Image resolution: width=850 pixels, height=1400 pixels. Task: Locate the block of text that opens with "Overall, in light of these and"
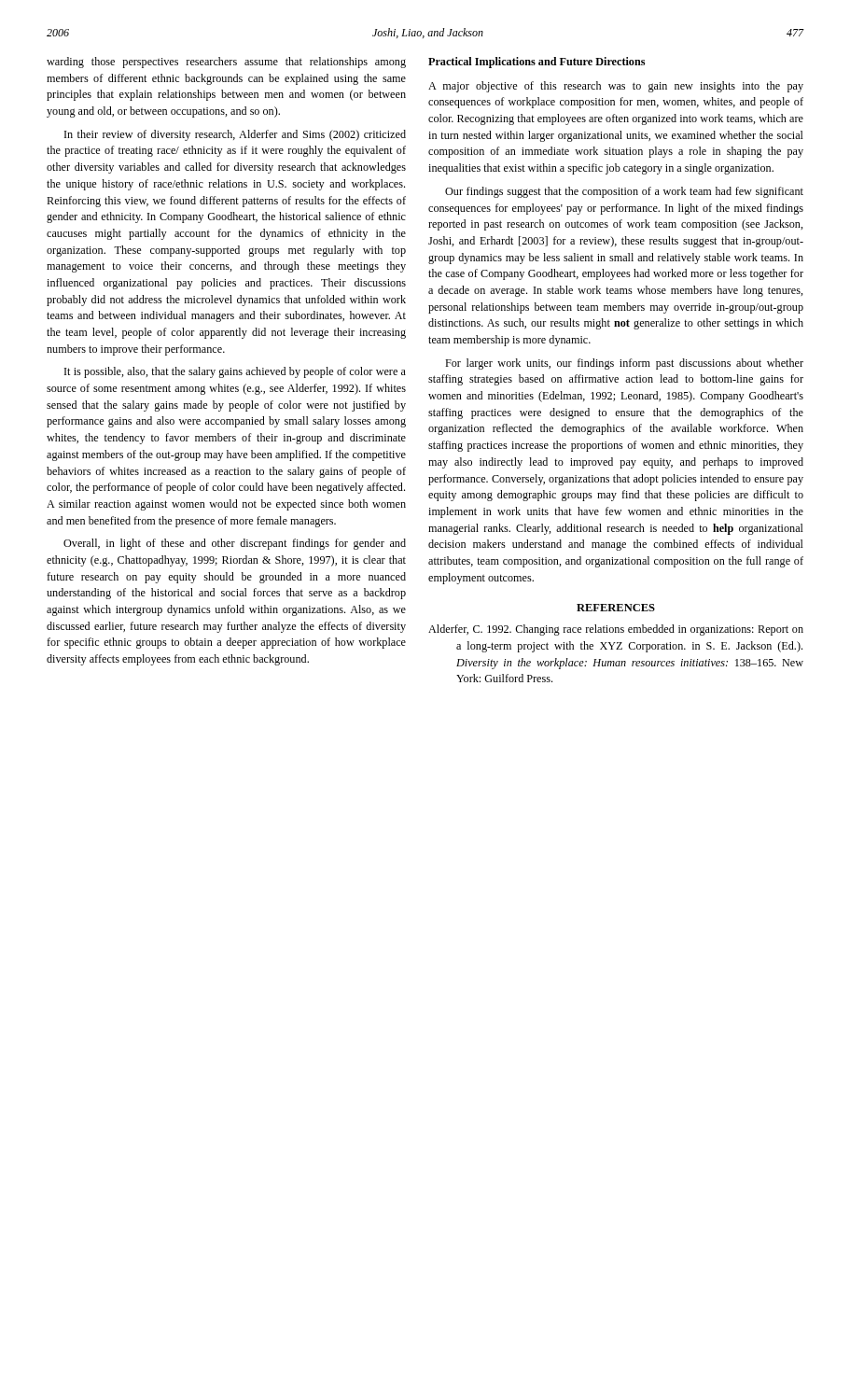click(x=226, y=602)
